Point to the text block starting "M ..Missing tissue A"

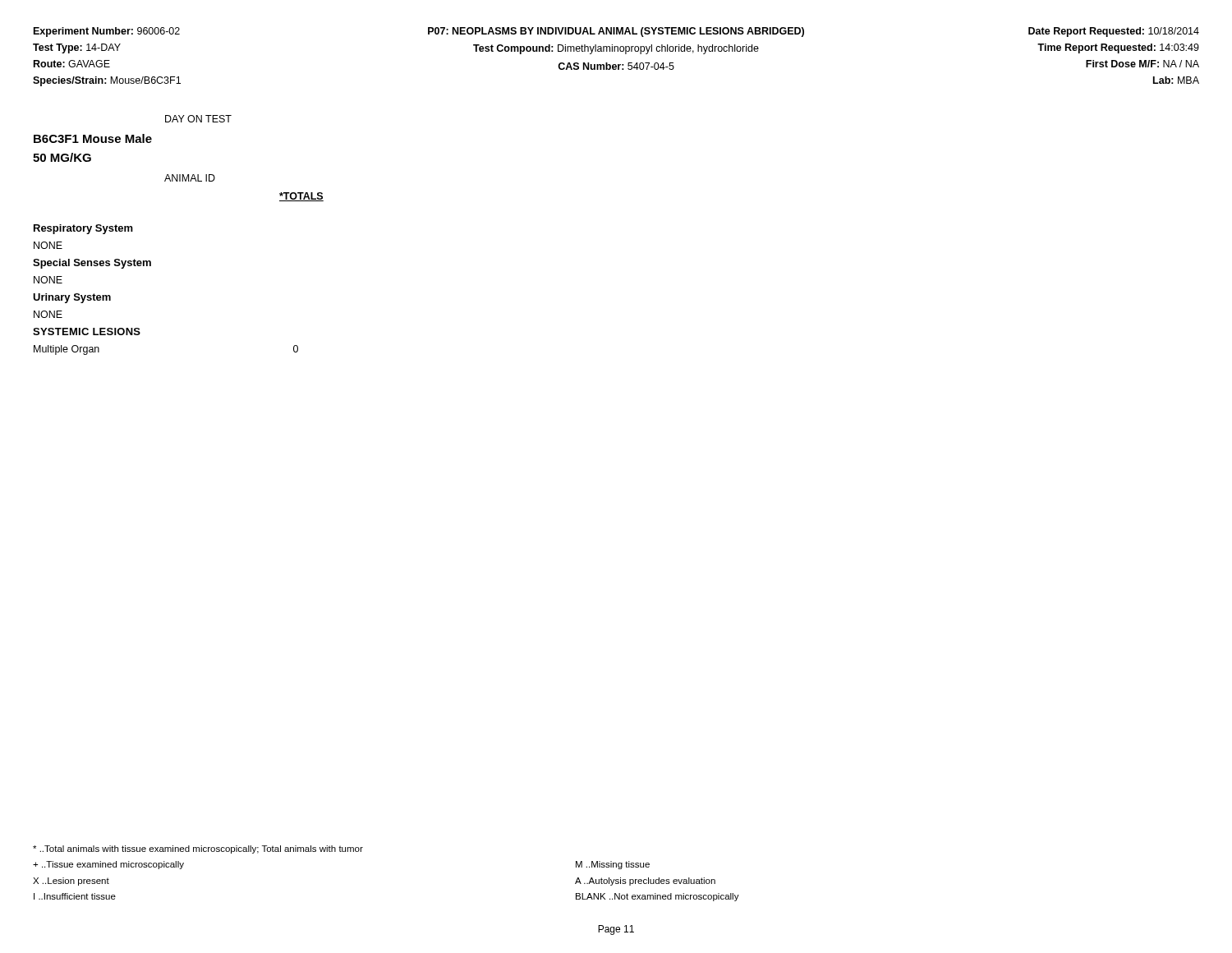[657, 881]
